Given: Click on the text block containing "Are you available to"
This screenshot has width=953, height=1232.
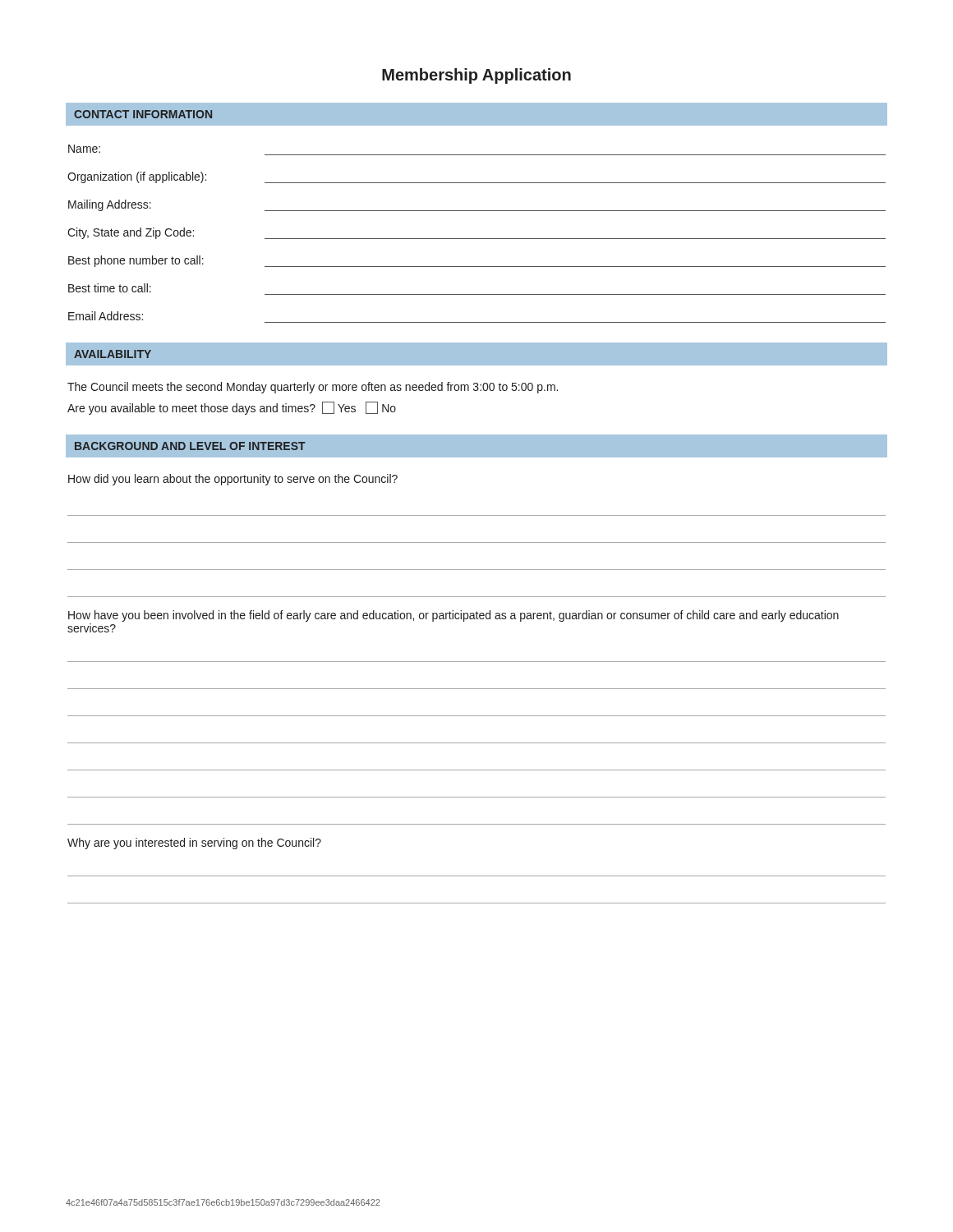Looking at the screenshot, I should point(232,408).
